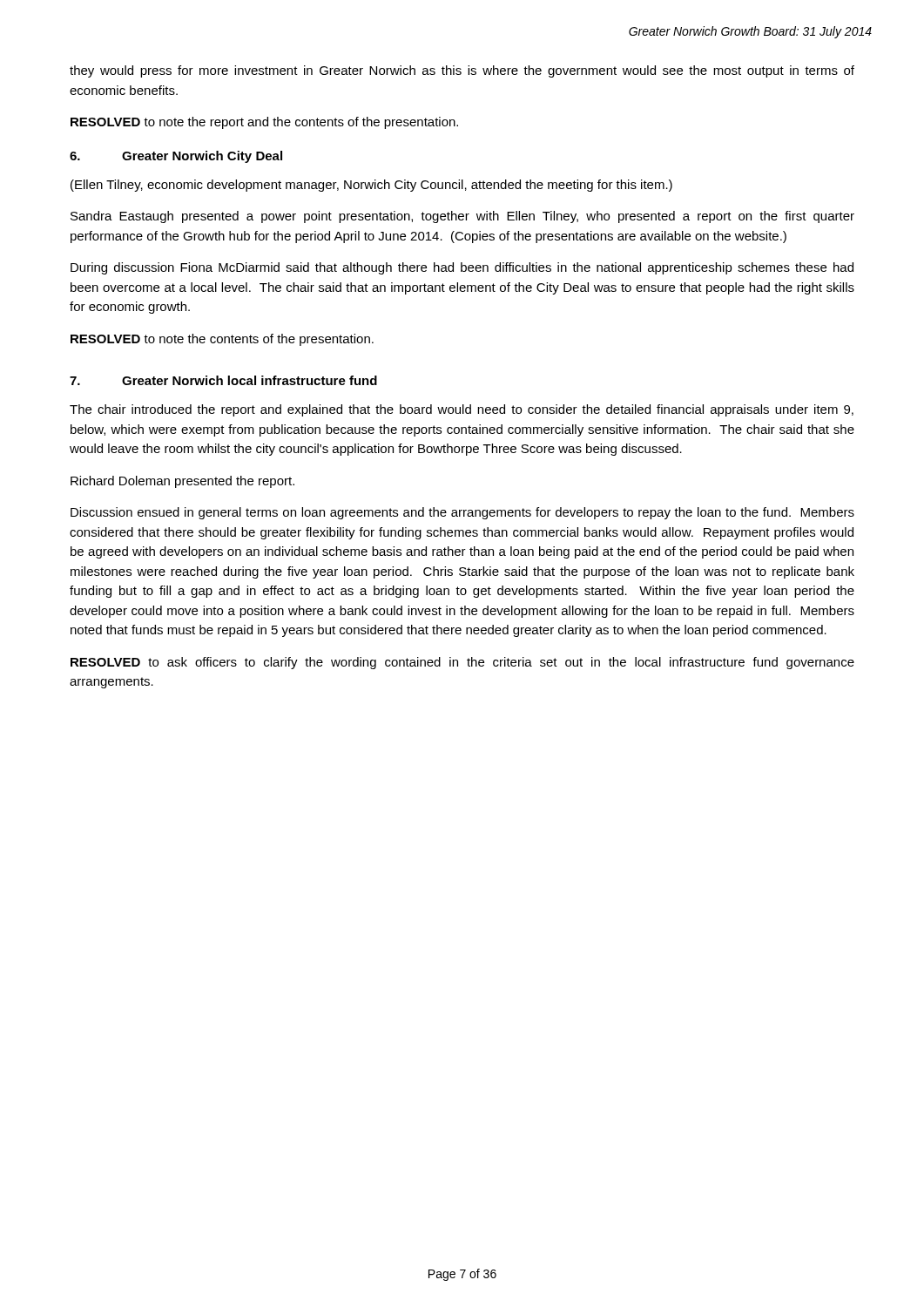Find the section header with the text "6. Greater Norwich City"
The height and width of the screenshot is (1307, 924).
[176, 155]
